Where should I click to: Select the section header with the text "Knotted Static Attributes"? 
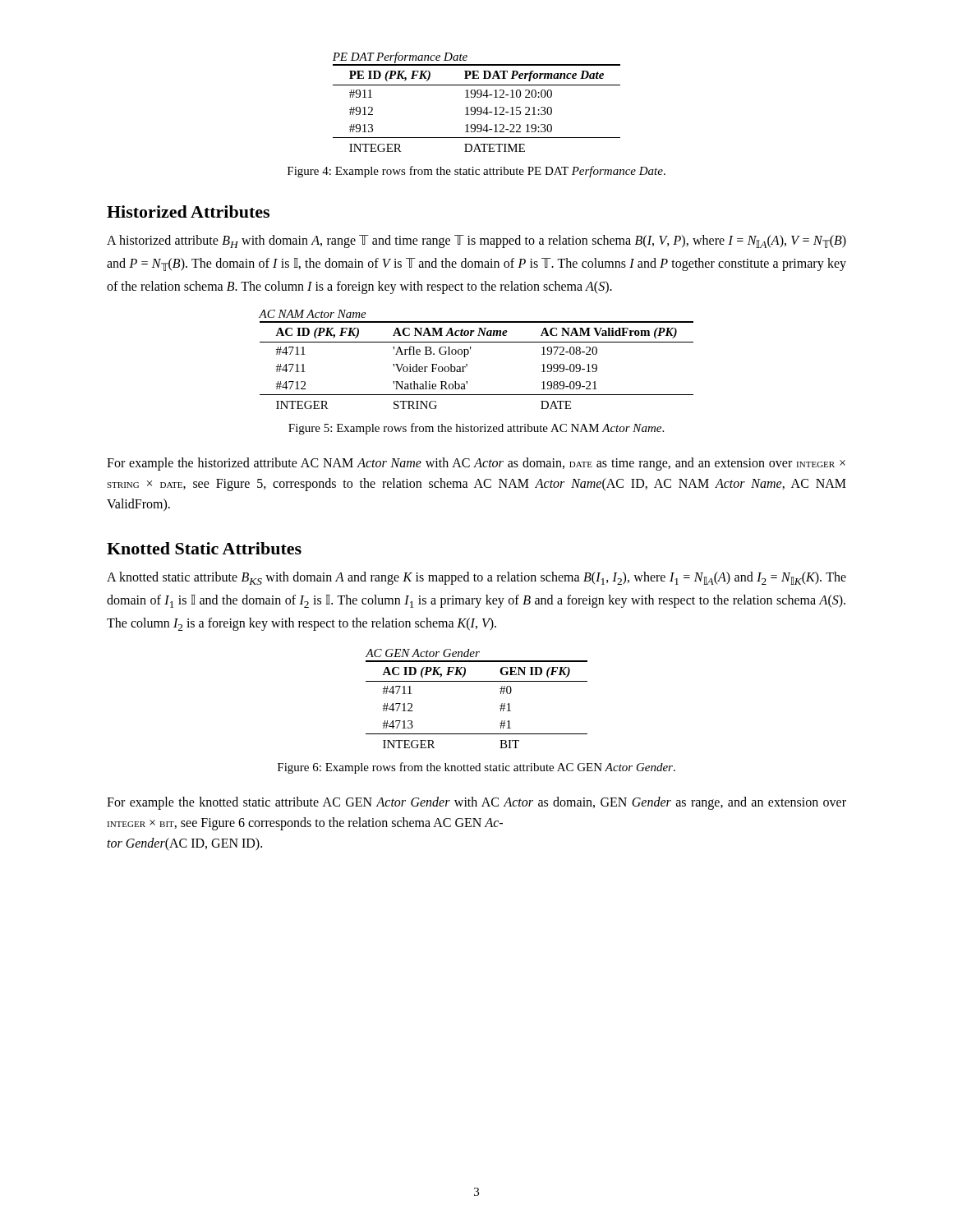click(204, 548)
